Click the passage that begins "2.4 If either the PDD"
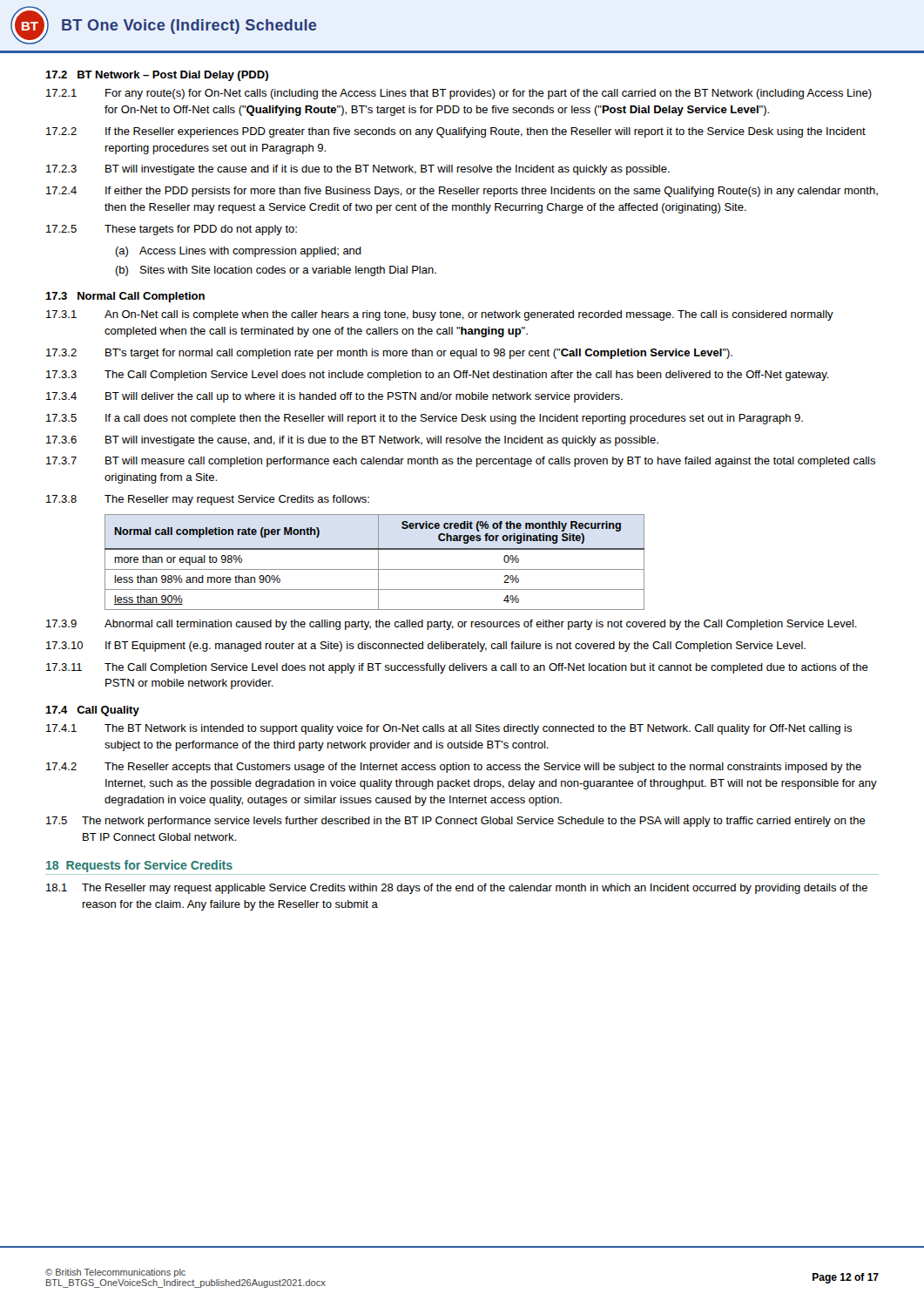Screen dimensions: 1307x924 click(462, 200)
